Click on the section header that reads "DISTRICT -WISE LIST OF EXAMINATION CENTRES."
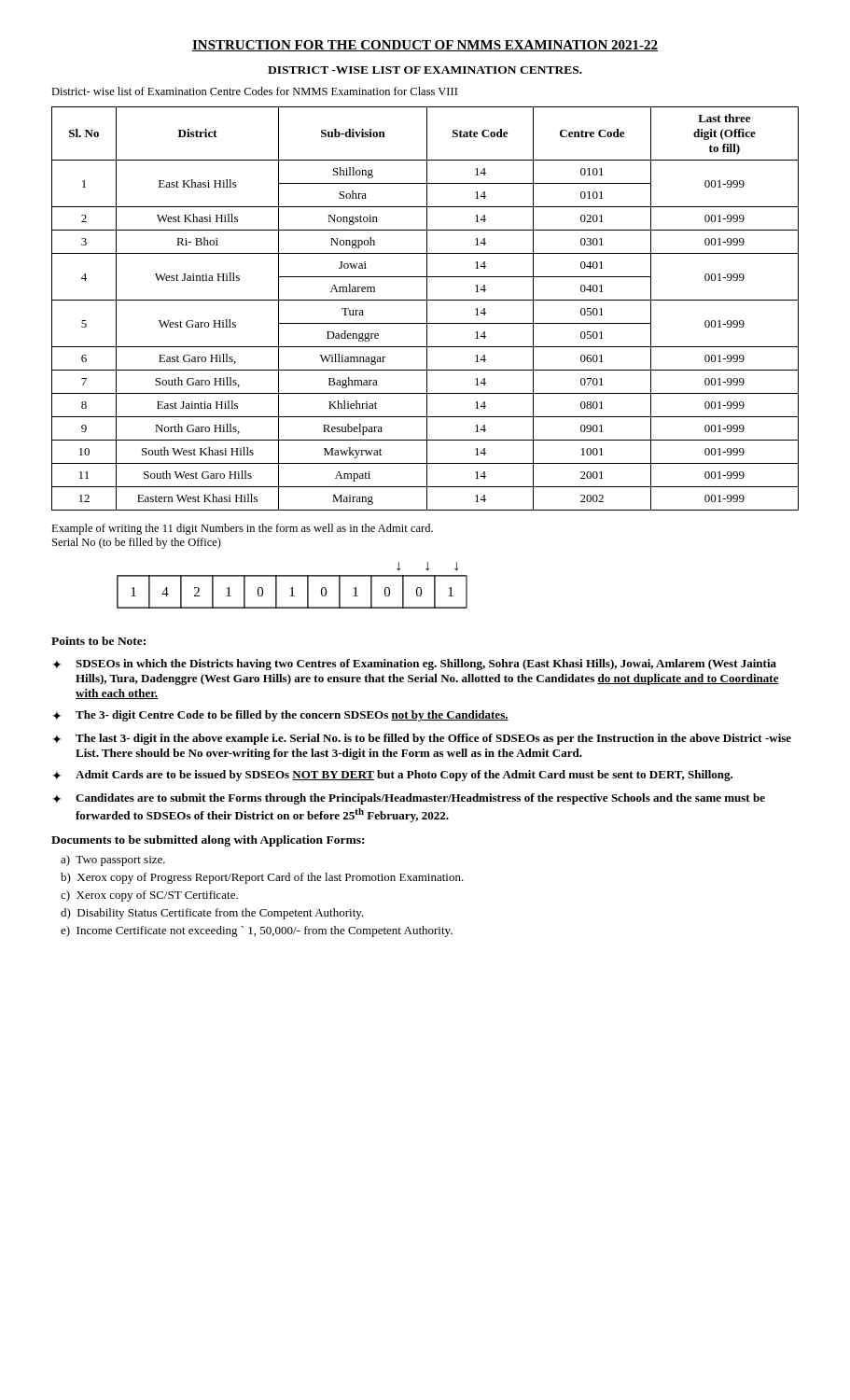Viewport: 850px width, 1400px height. pyautogui.click(x=425, y=70)
